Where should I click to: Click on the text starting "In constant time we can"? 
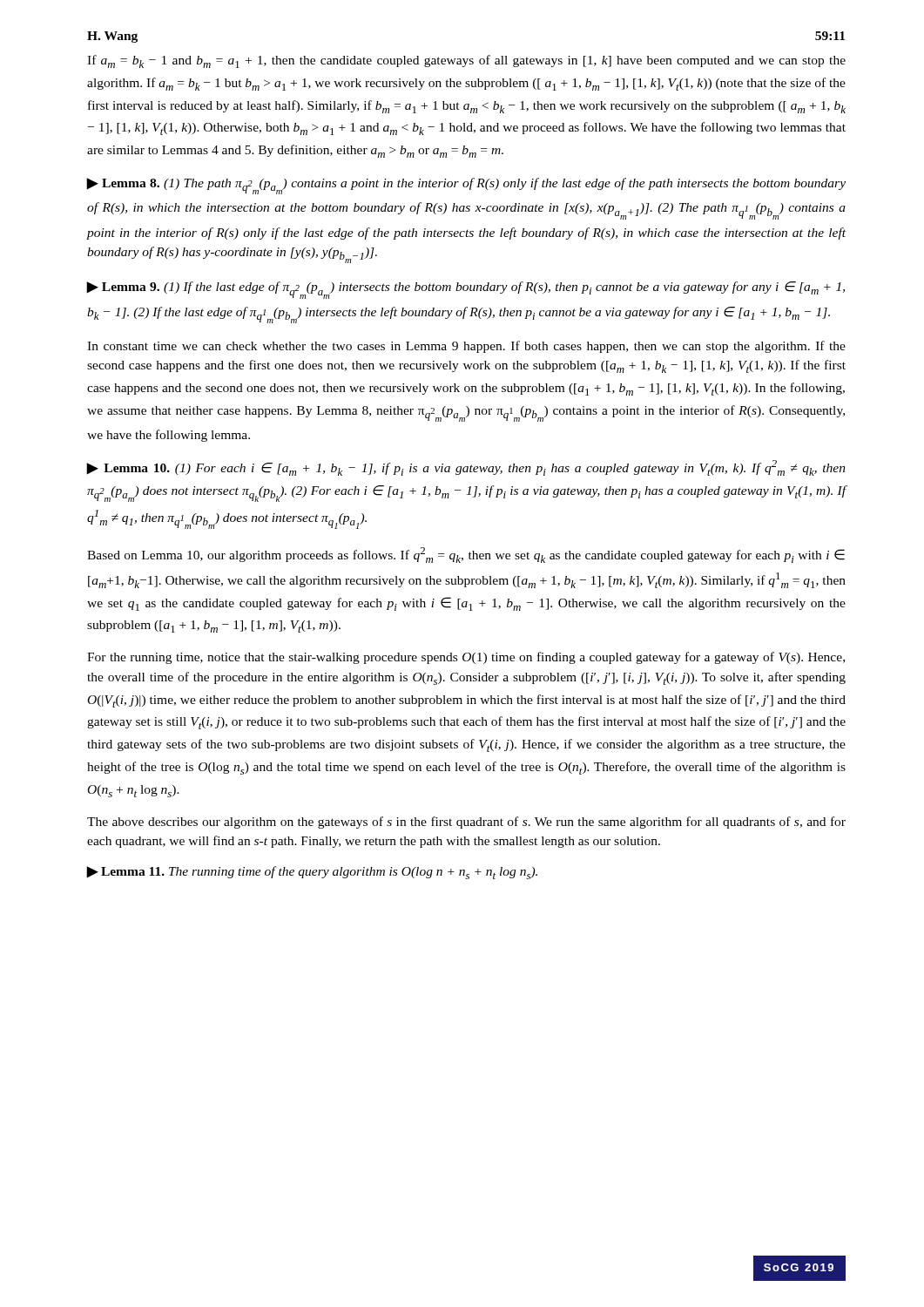pyautogui.click(x=466, y=390)
